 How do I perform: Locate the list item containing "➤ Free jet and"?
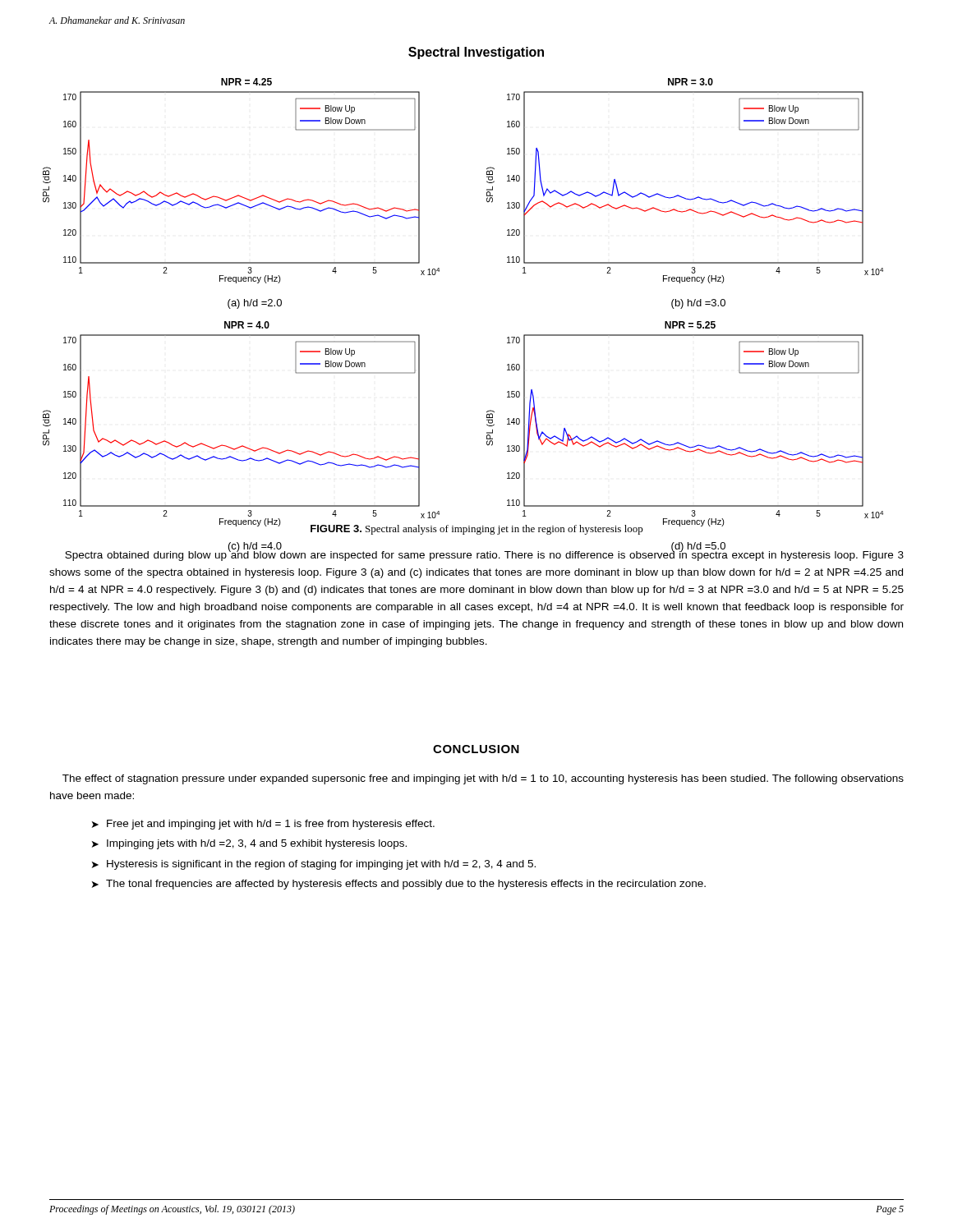(263, 824)
